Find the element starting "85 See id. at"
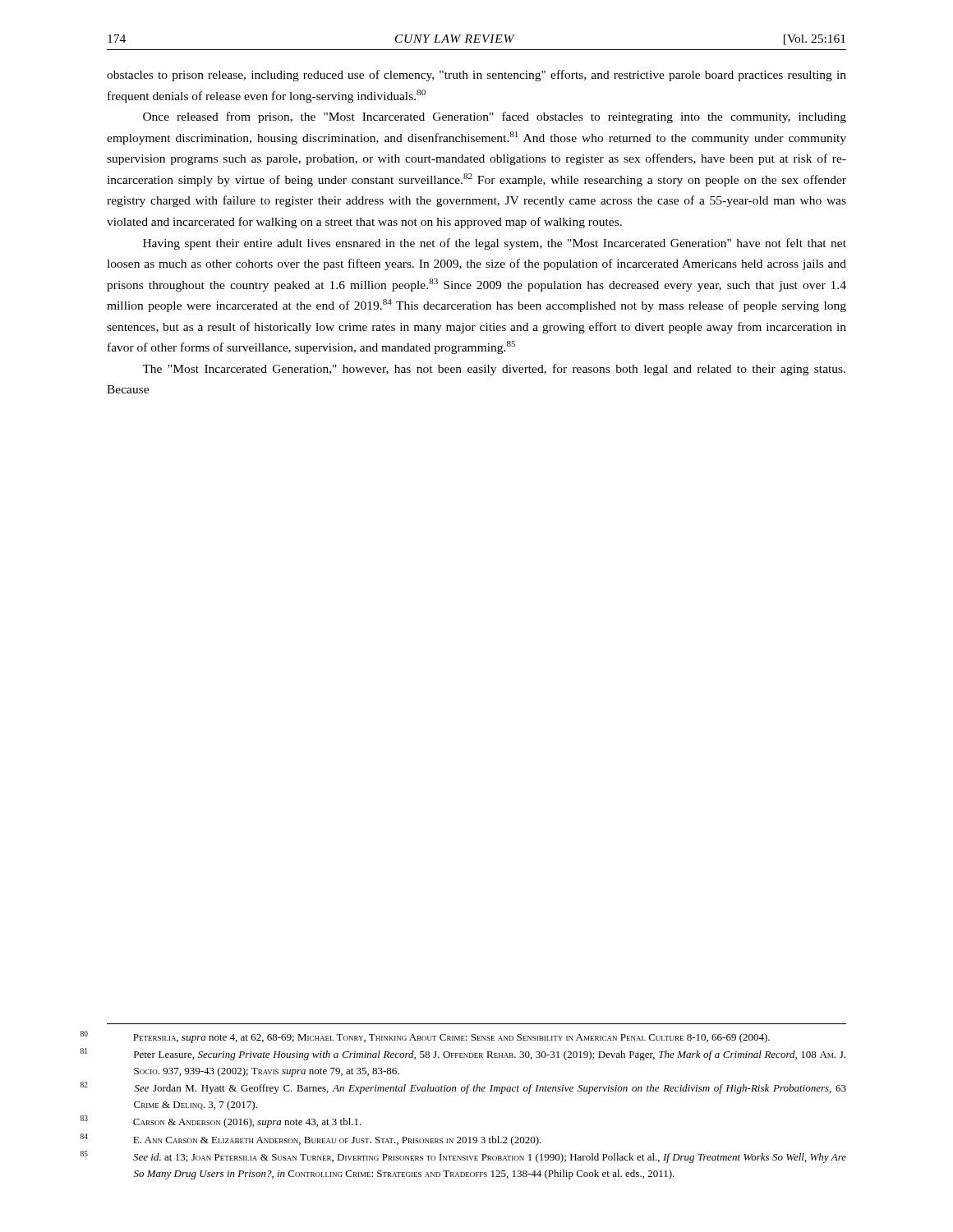 476,1164
